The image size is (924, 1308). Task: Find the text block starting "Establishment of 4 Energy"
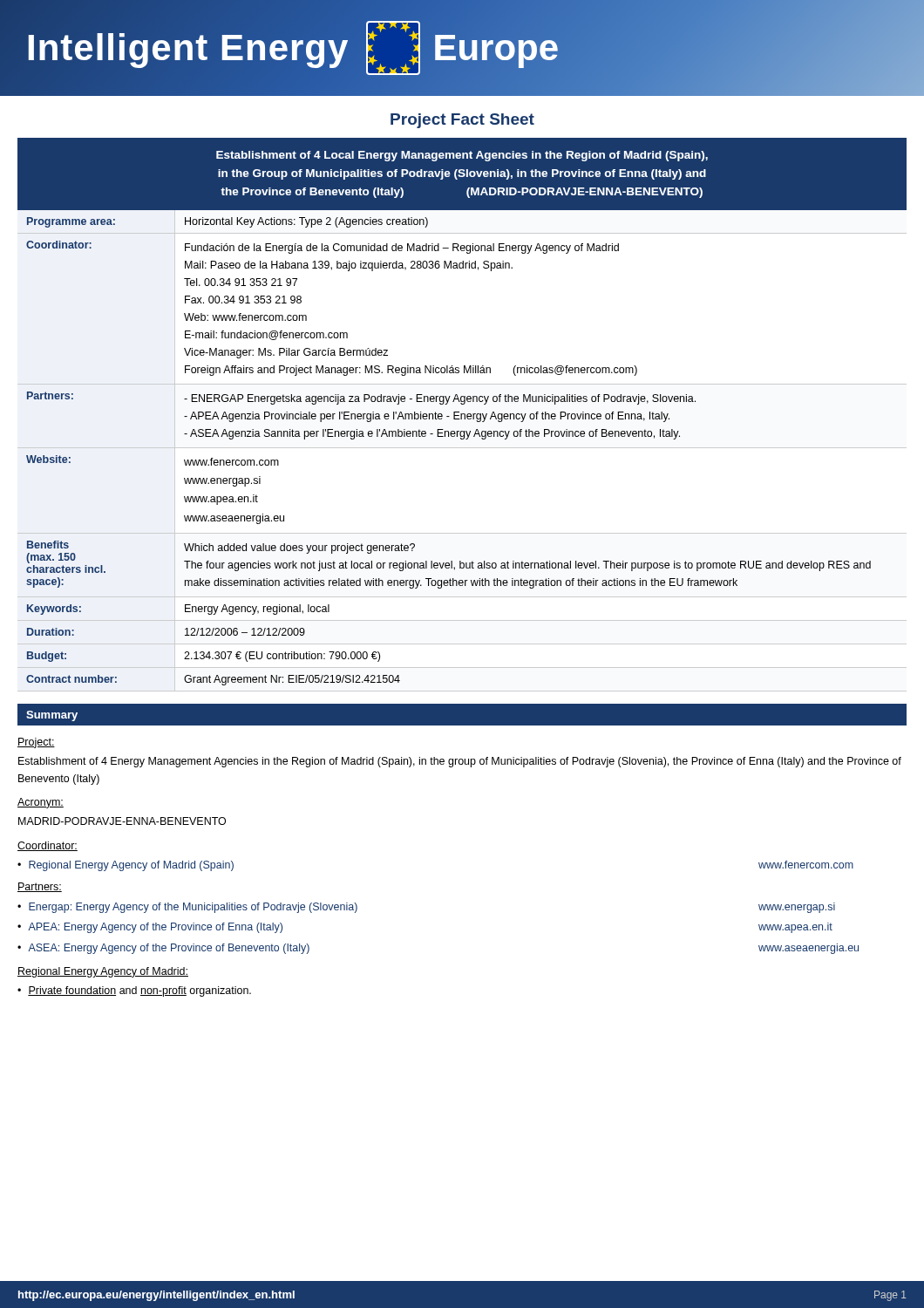459,770
